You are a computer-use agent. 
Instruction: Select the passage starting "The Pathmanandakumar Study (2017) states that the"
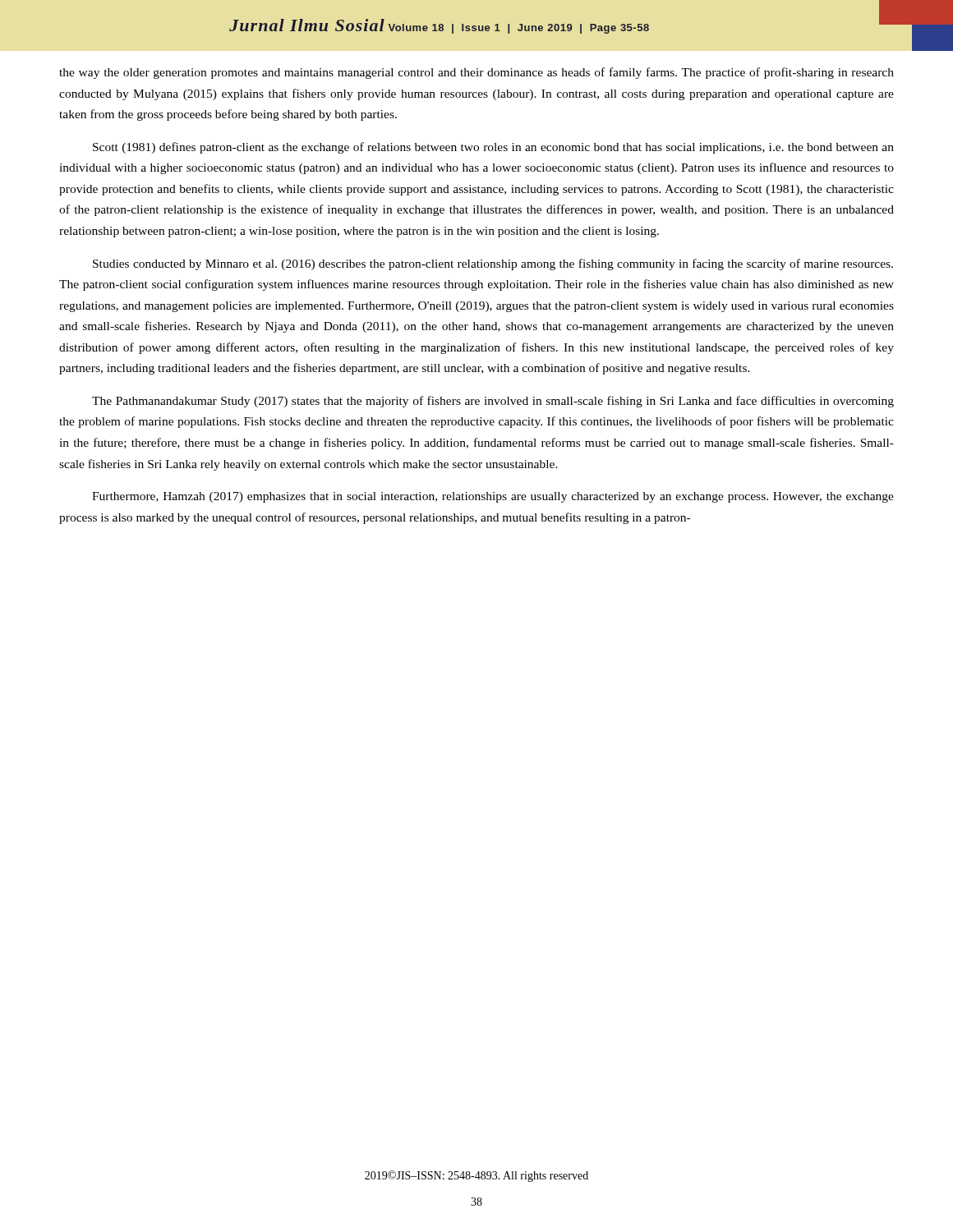[x=476, y=432]
